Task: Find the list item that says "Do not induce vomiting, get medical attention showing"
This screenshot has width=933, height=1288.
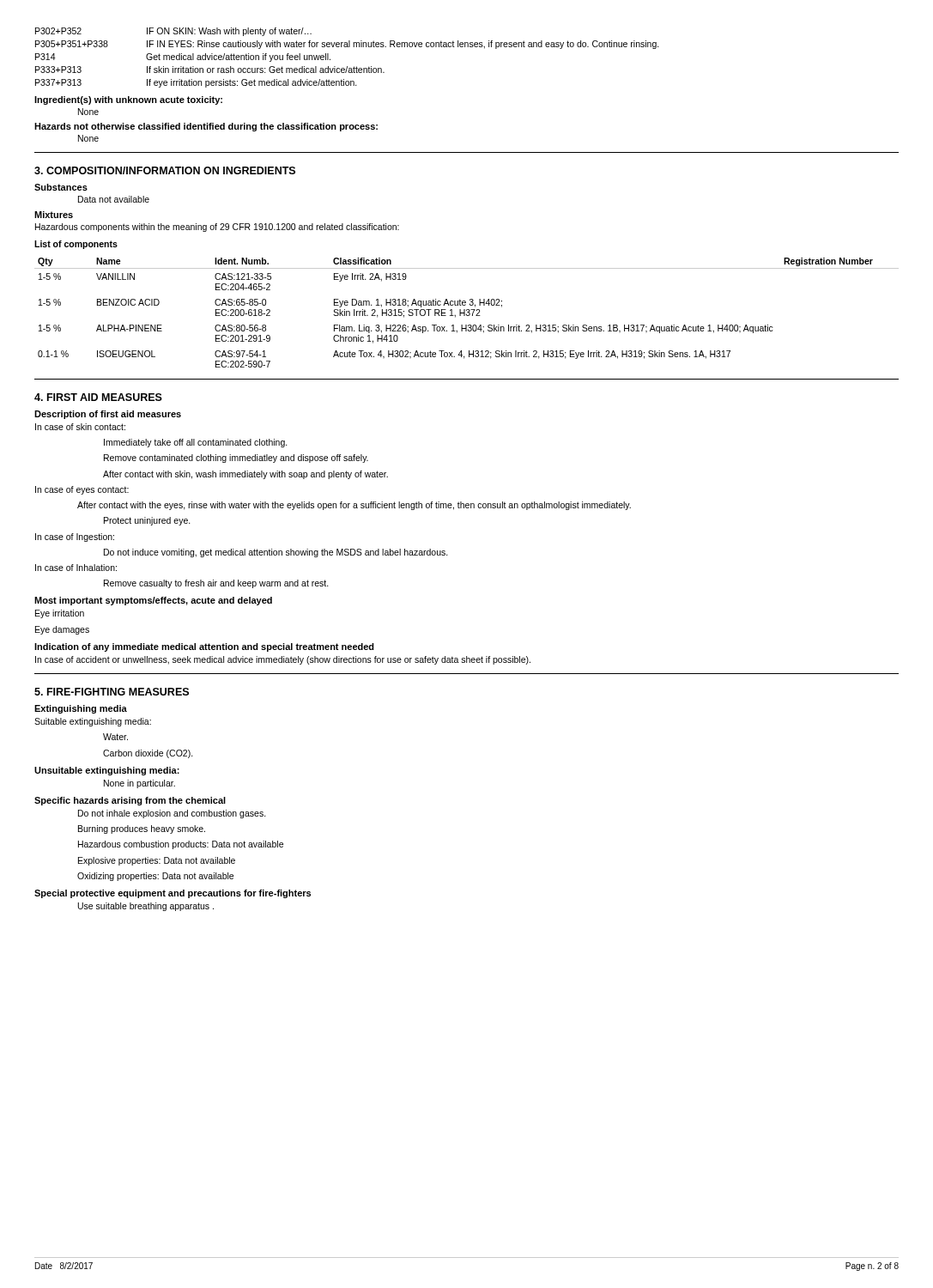Action: [276, 552]
